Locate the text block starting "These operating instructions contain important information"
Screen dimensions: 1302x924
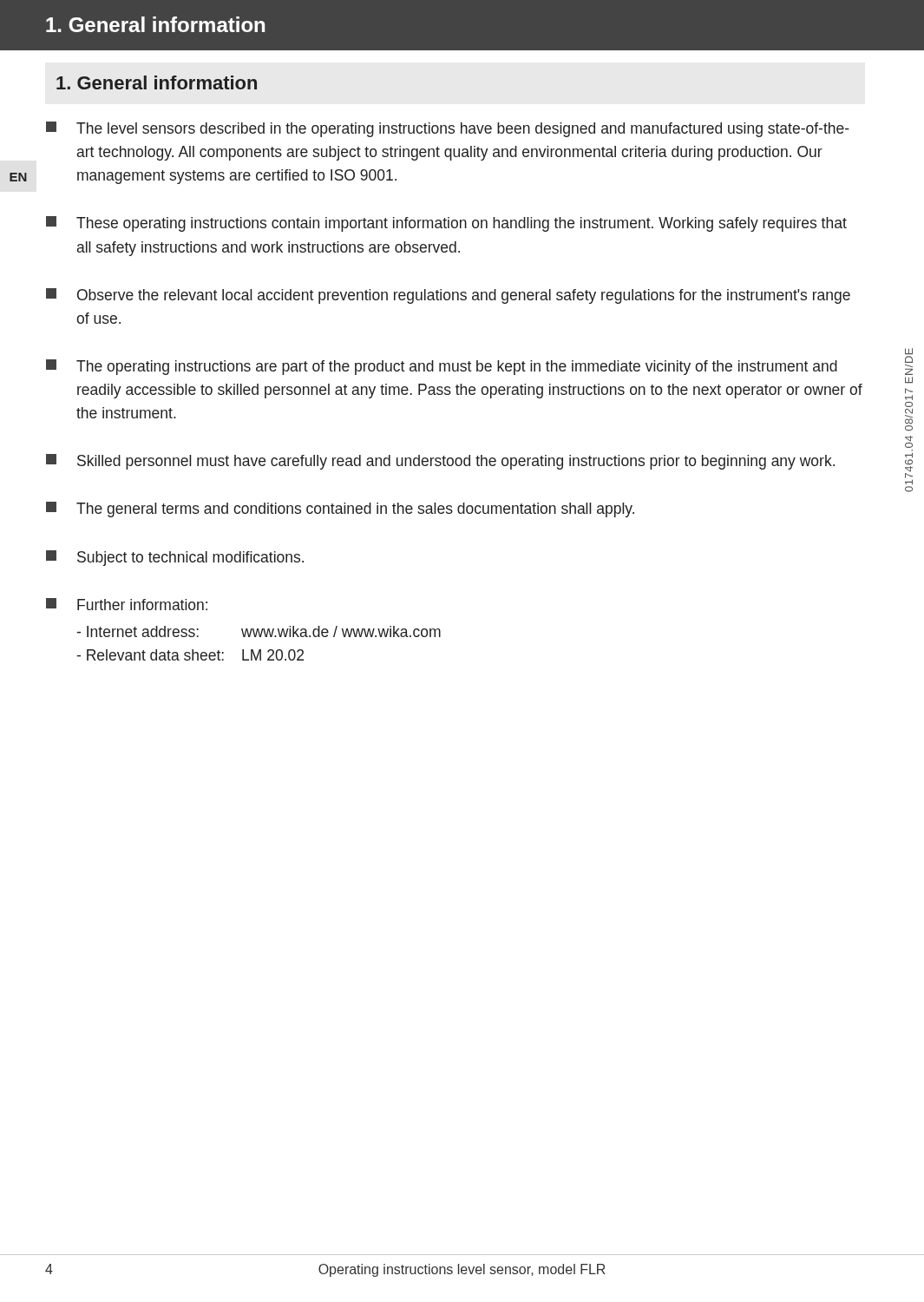coord(455,236)
